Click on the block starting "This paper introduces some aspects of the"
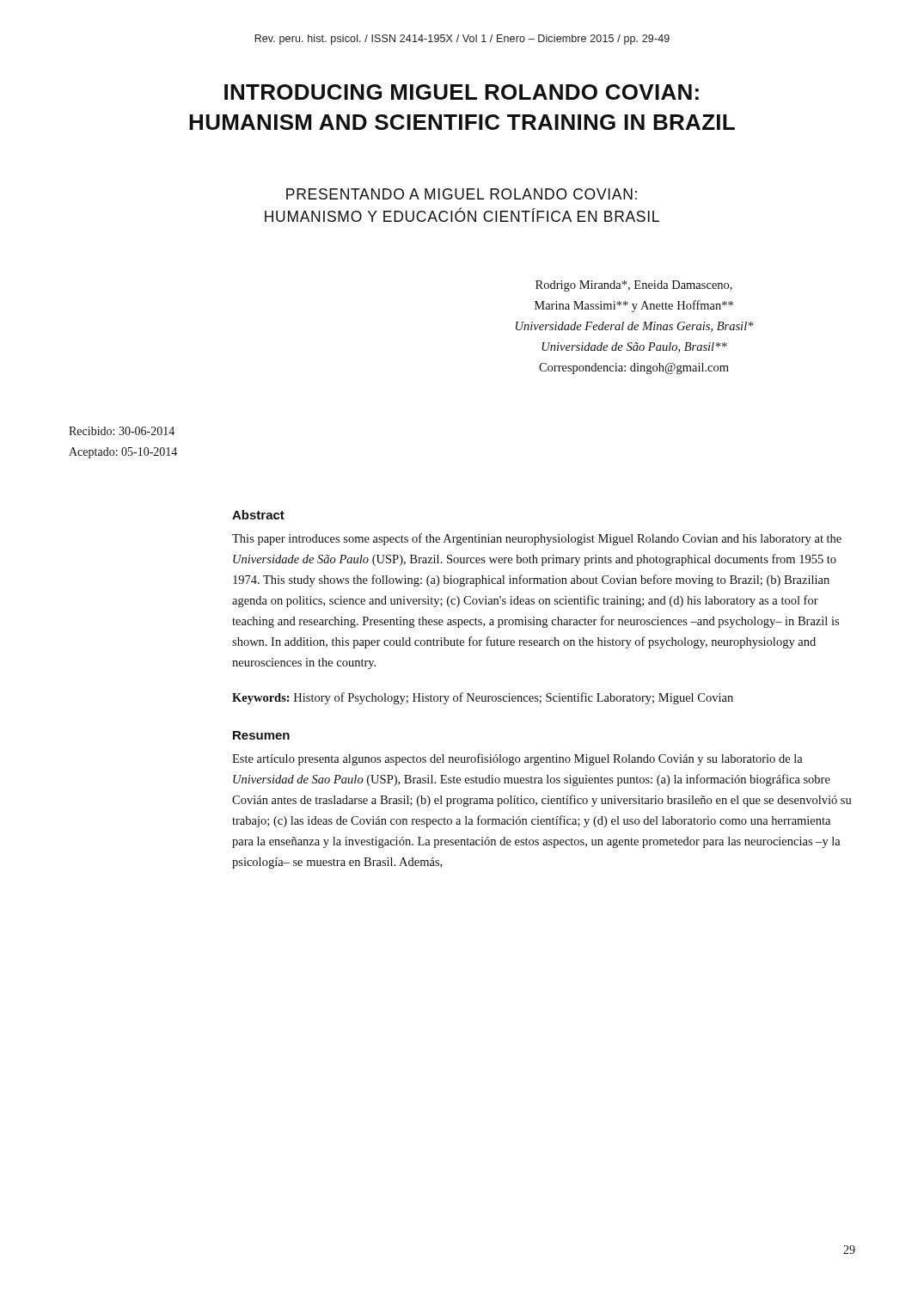 pos(544,601)
